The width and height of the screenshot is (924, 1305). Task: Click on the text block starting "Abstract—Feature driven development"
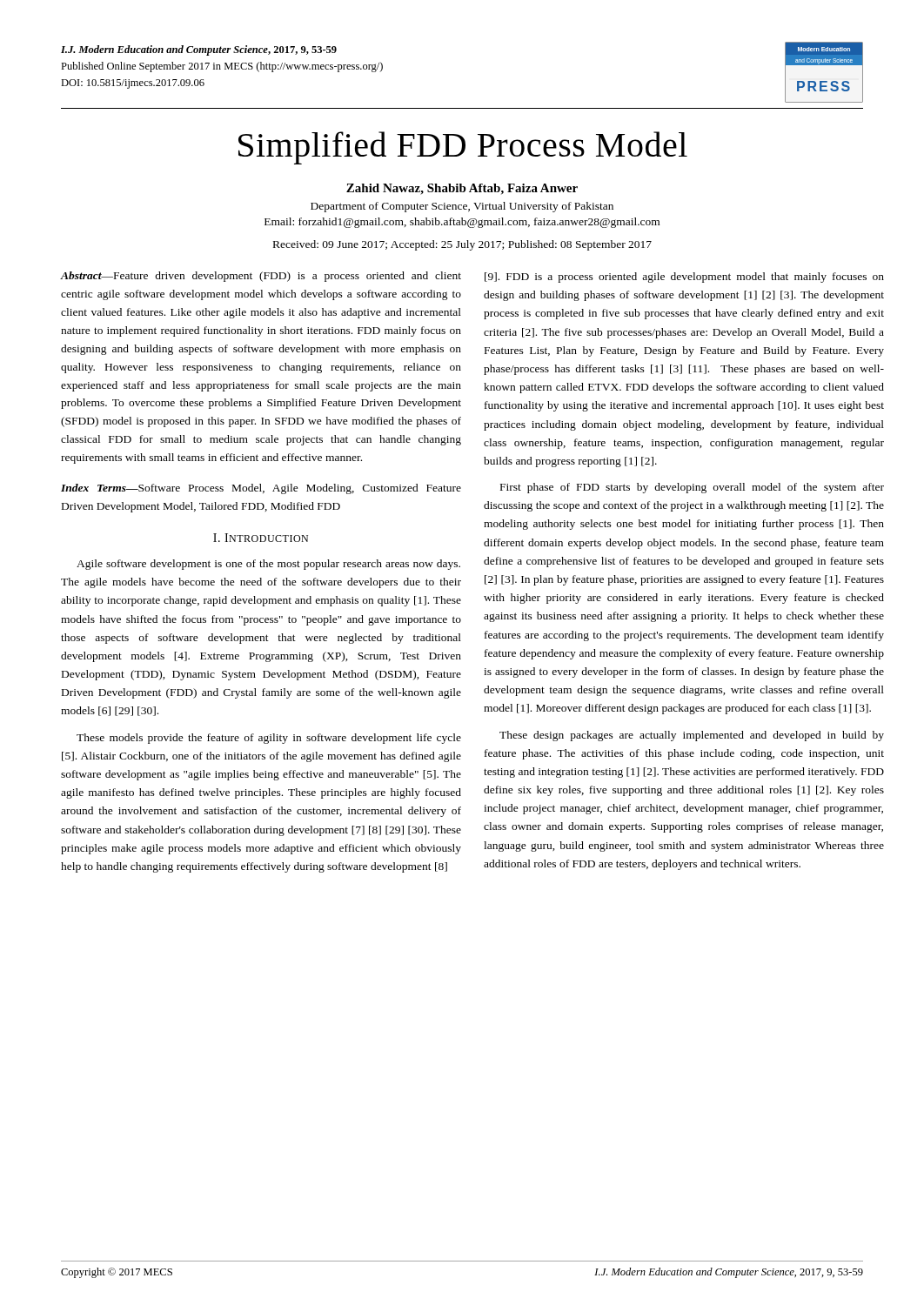coord(261,367)
